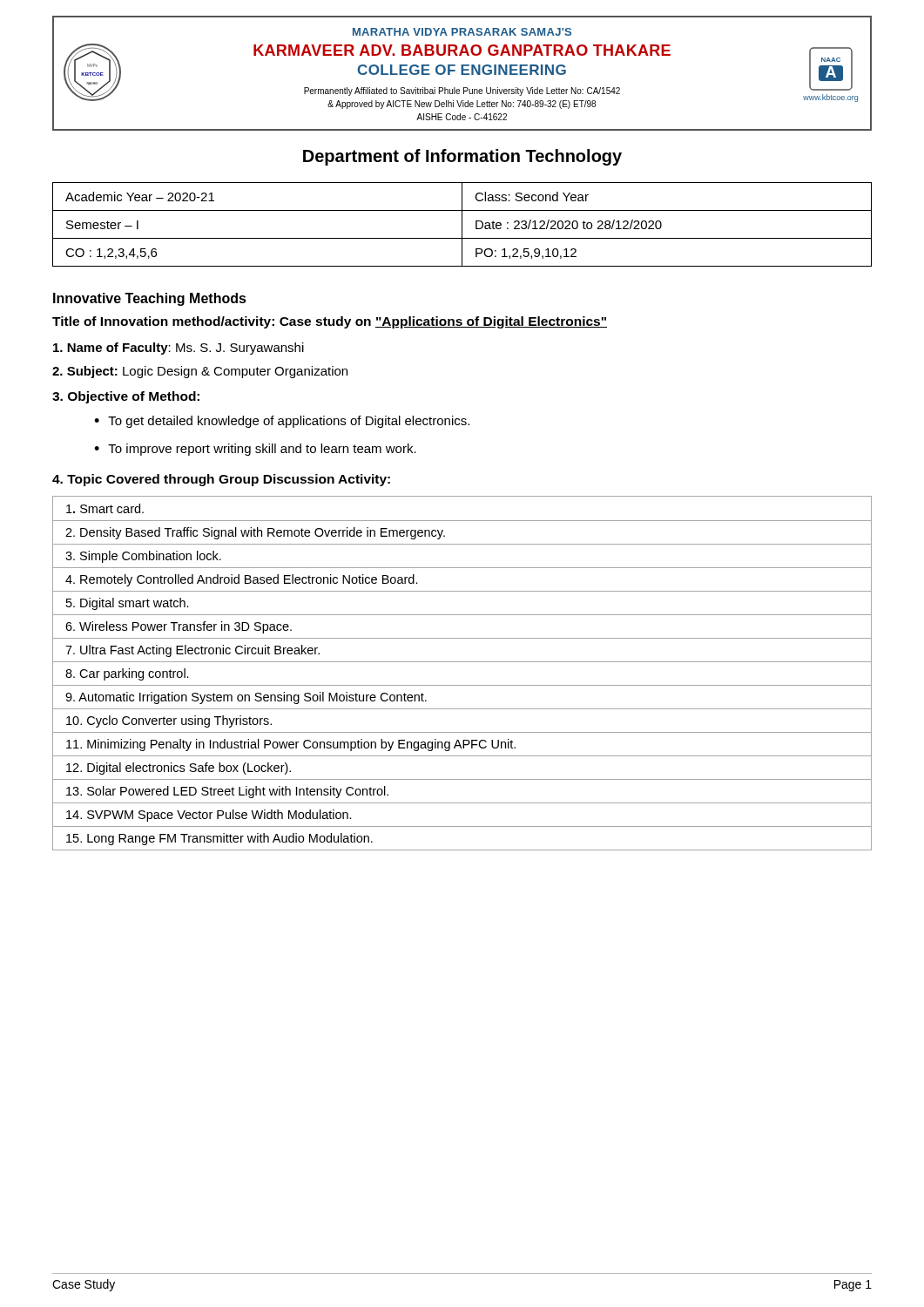This screenshot has width=924, height=1307.
Task: Click on the text containing "Name of Faculty: Ms. S. J. Suryawanshi"
Action: pos(178,347)
